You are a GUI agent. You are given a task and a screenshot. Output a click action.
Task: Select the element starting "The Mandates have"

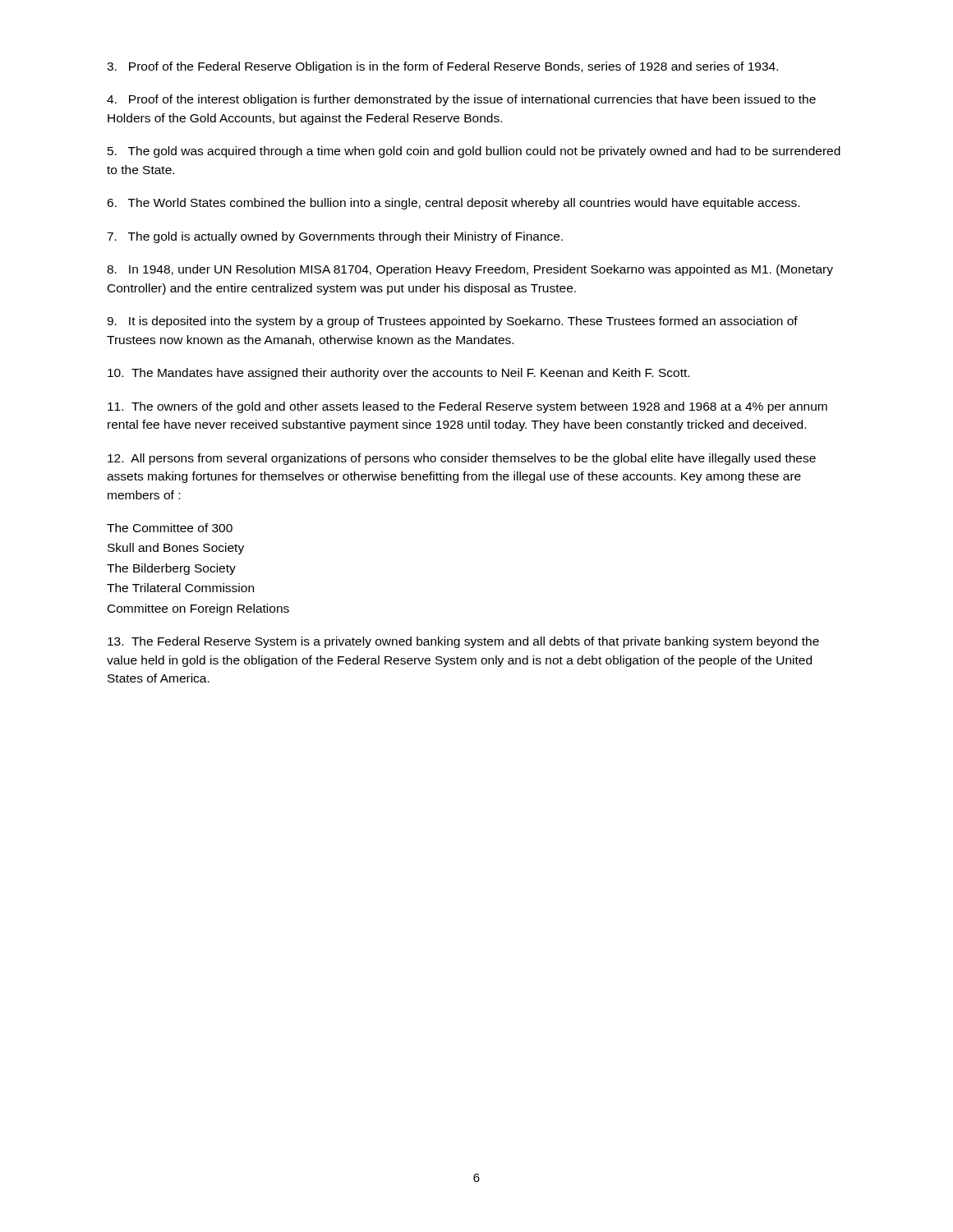[x=399, y=373]
